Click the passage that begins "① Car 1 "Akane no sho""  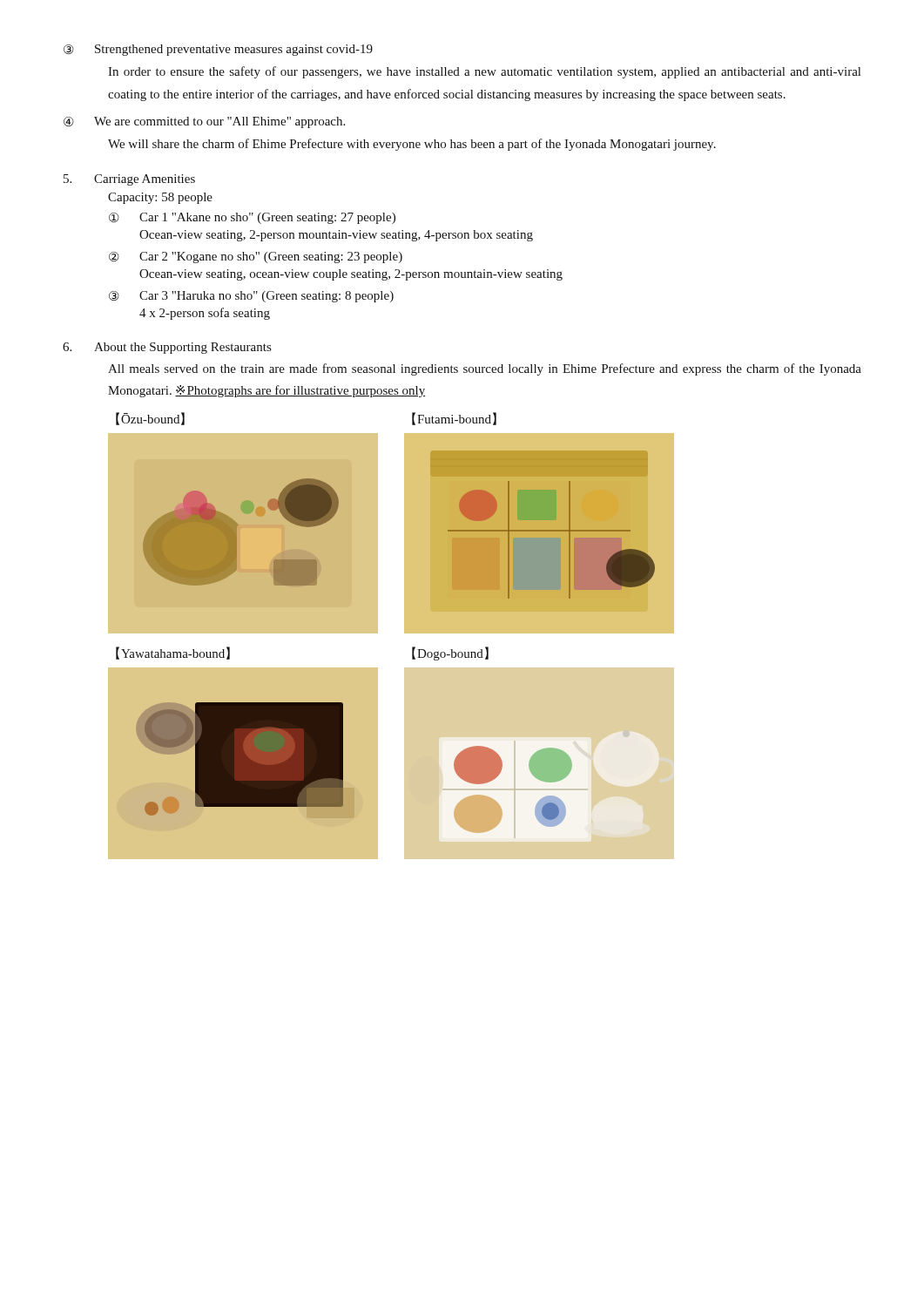[485, 226]
